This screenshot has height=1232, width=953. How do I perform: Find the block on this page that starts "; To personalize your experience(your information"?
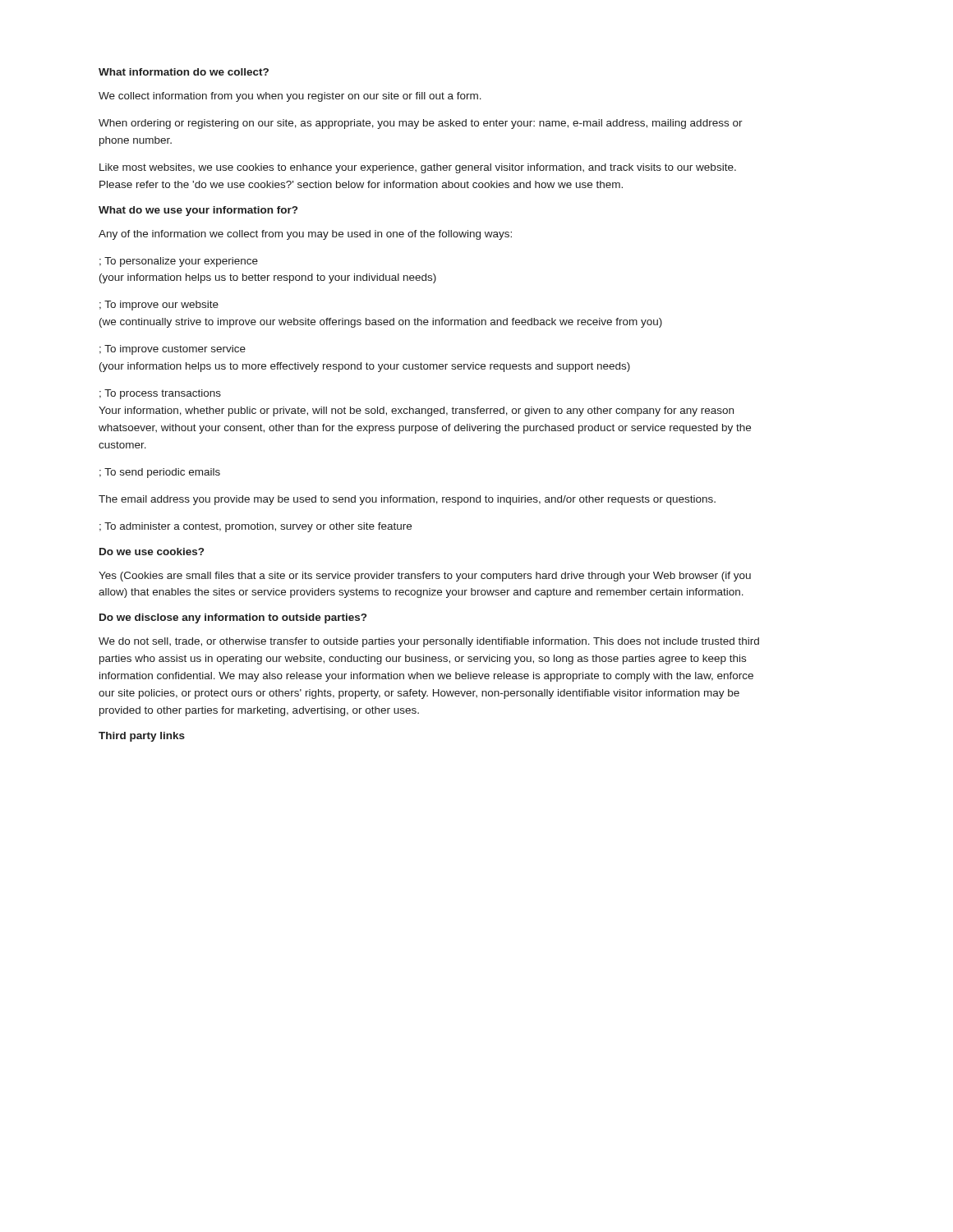click(268, 269)
